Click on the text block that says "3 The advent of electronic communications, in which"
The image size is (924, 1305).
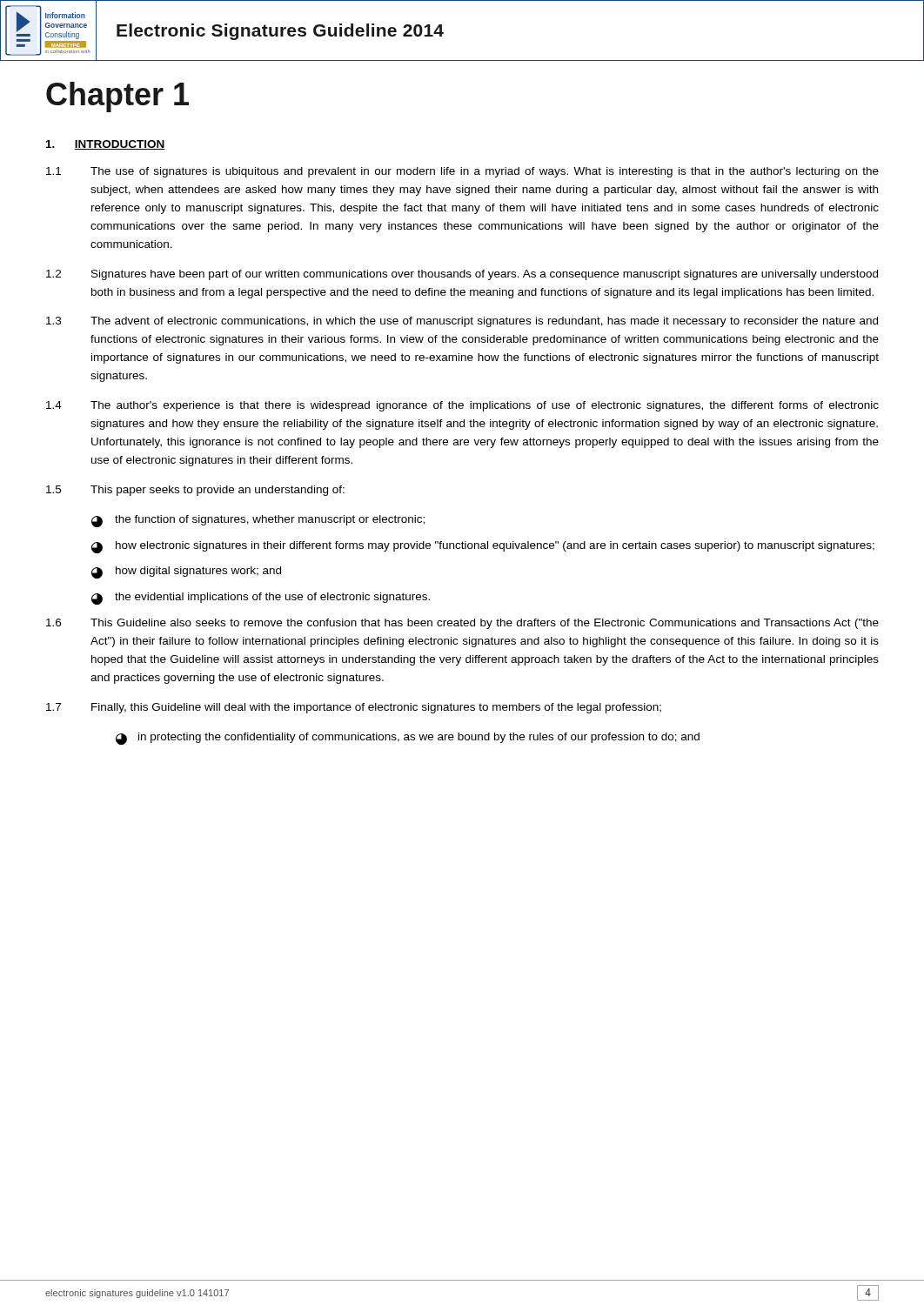click(x=462, y=349)
